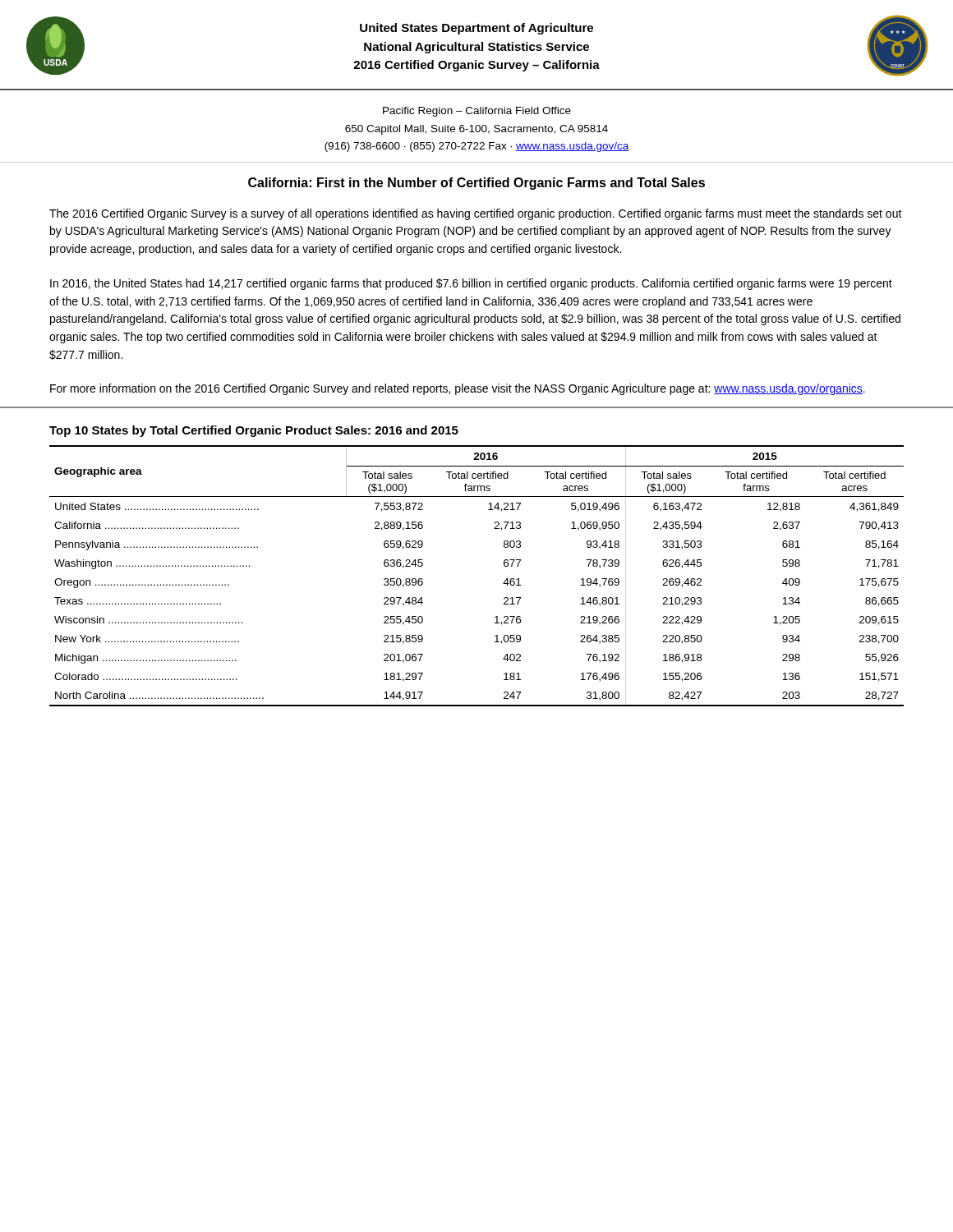Locate the table with the text "Texas ............................................"
The width and height of the screenshot is (953, 1232).
(x=476, y=574)
